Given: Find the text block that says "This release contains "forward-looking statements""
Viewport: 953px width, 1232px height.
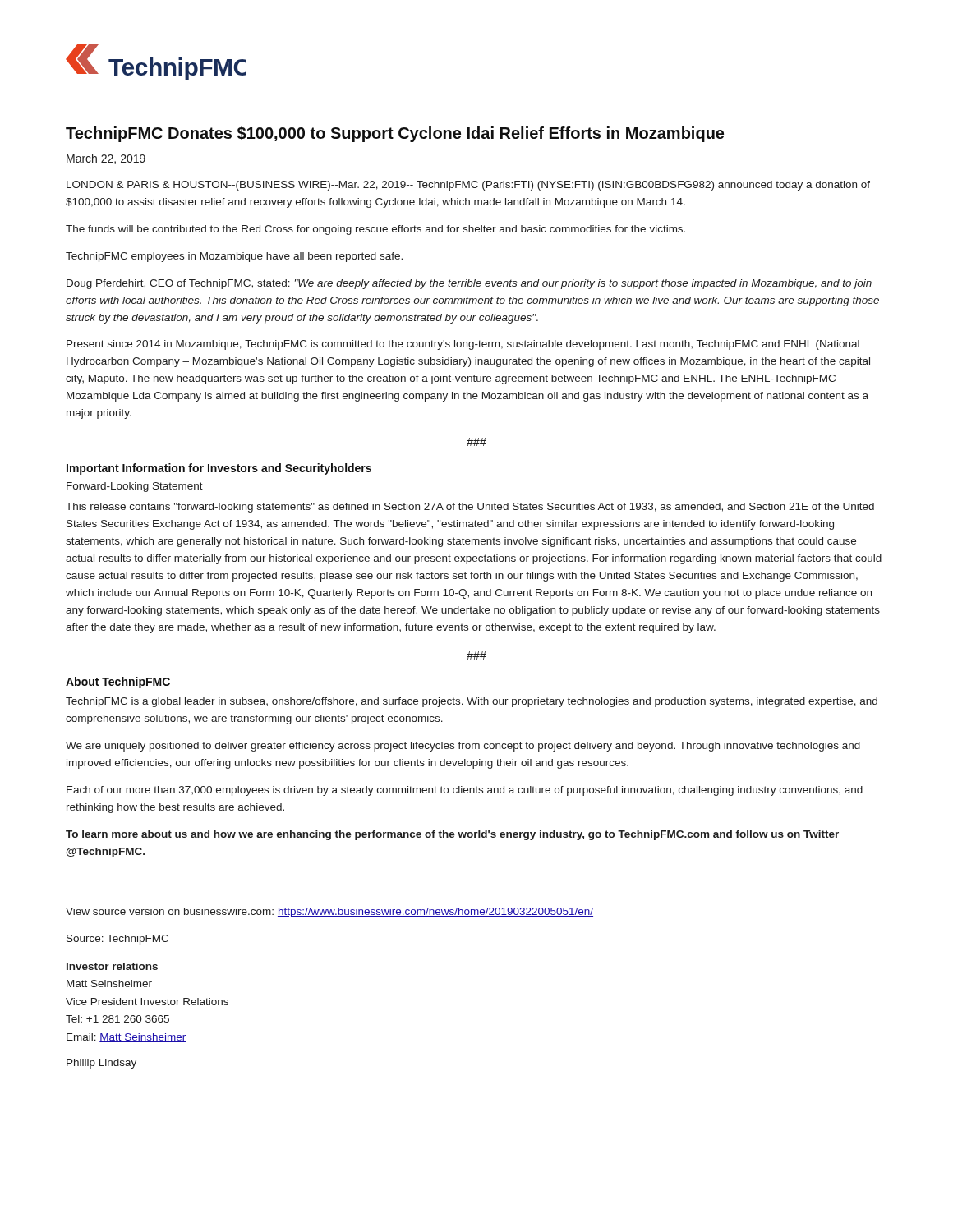Looking at the screenshot, I should tap(474, 567).
